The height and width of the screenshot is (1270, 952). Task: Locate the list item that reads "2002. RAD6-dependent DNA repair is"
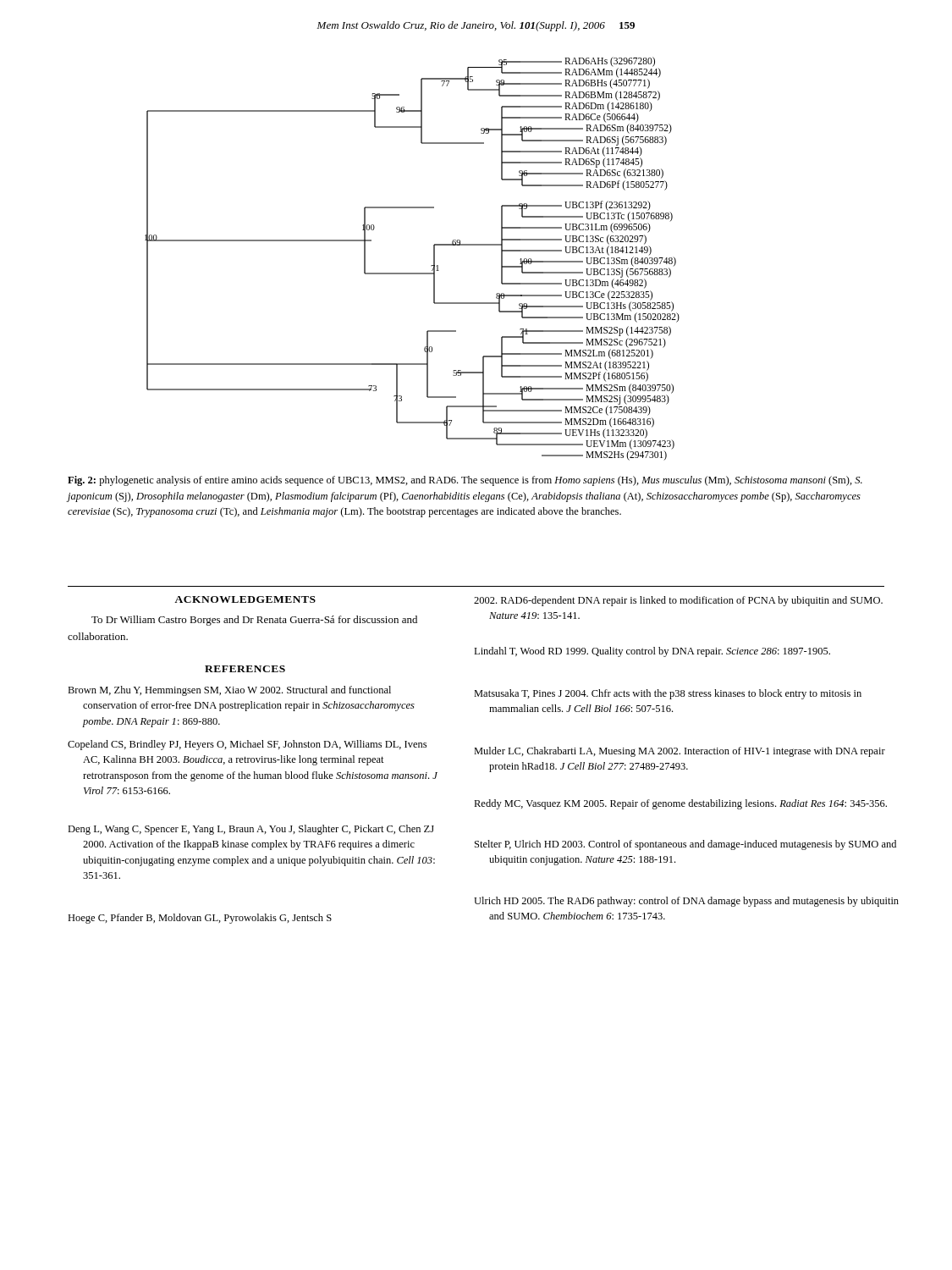click(679, 608)
